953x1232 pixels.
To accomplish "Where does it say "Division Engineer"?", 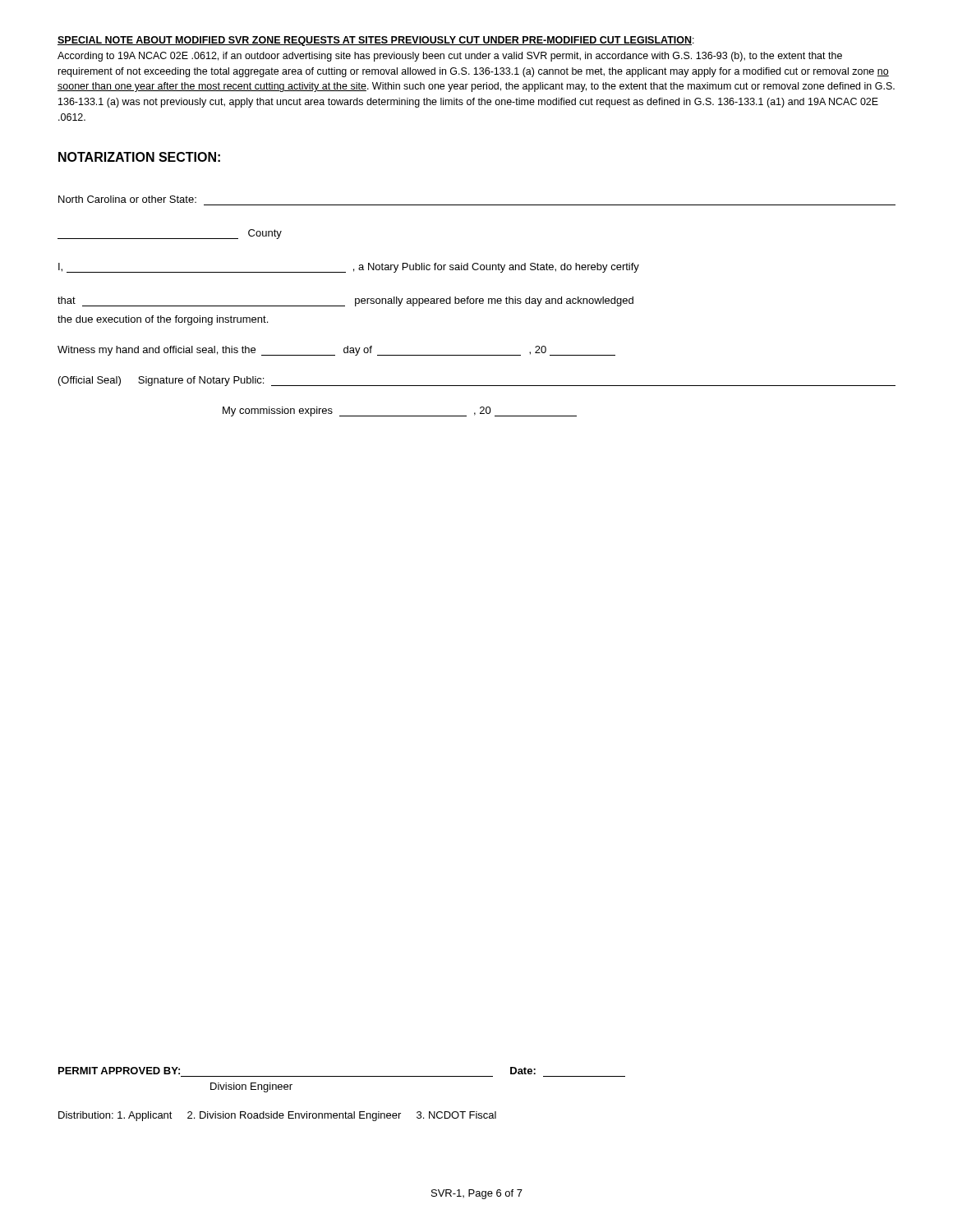I will tap(251, 1086).
